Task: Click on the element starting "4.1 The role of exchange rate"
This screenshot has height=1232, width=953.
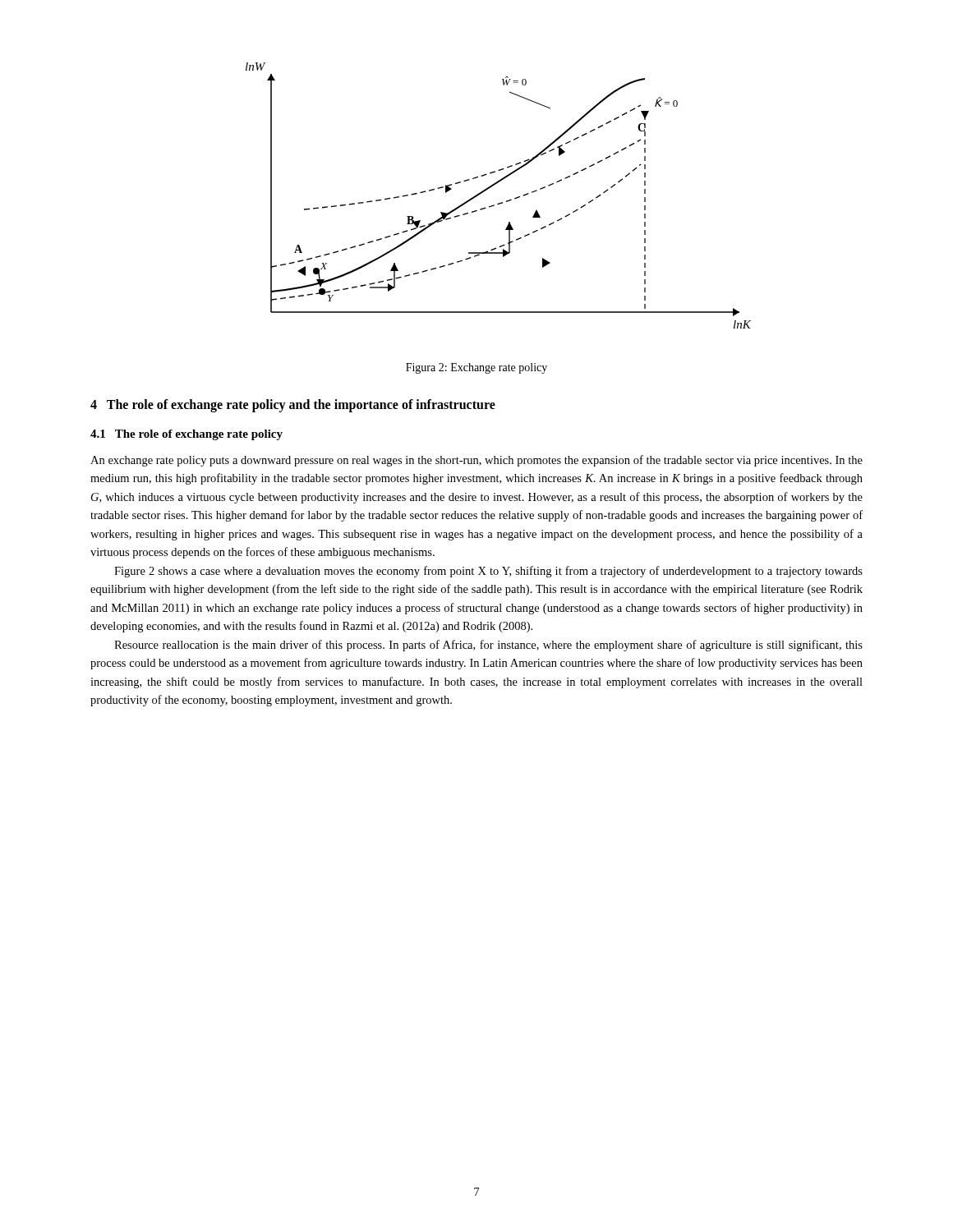Action: coord(187,434)
